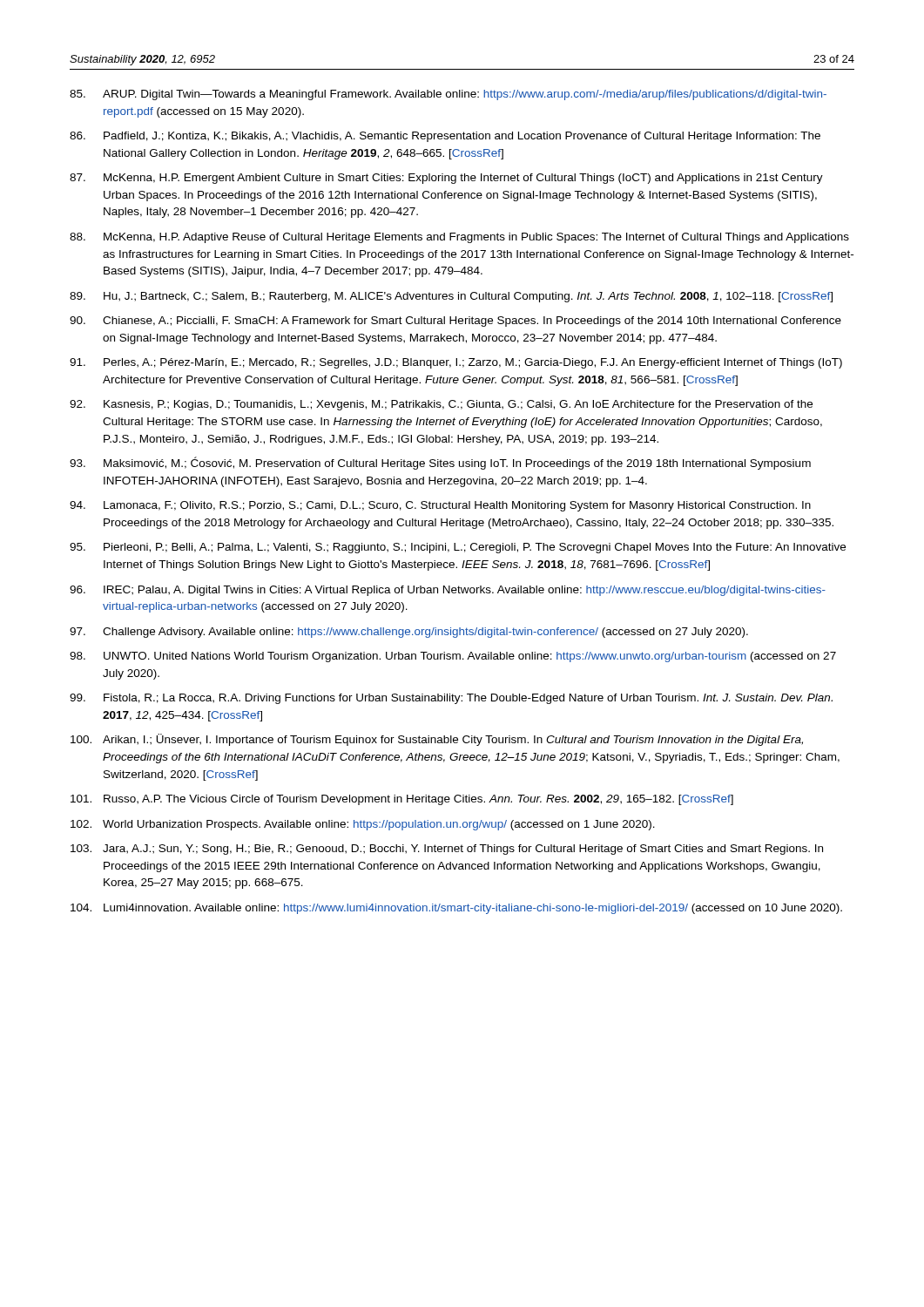Navigate to the region starting "104. Lumi4innovation. Available online: https://www.lumi4innovation.it/smart-city-italiane-chi-sono-le-migliori-del-2019/"
The height and width of the screenshot is (1307, 924).
tap(456, 908)
